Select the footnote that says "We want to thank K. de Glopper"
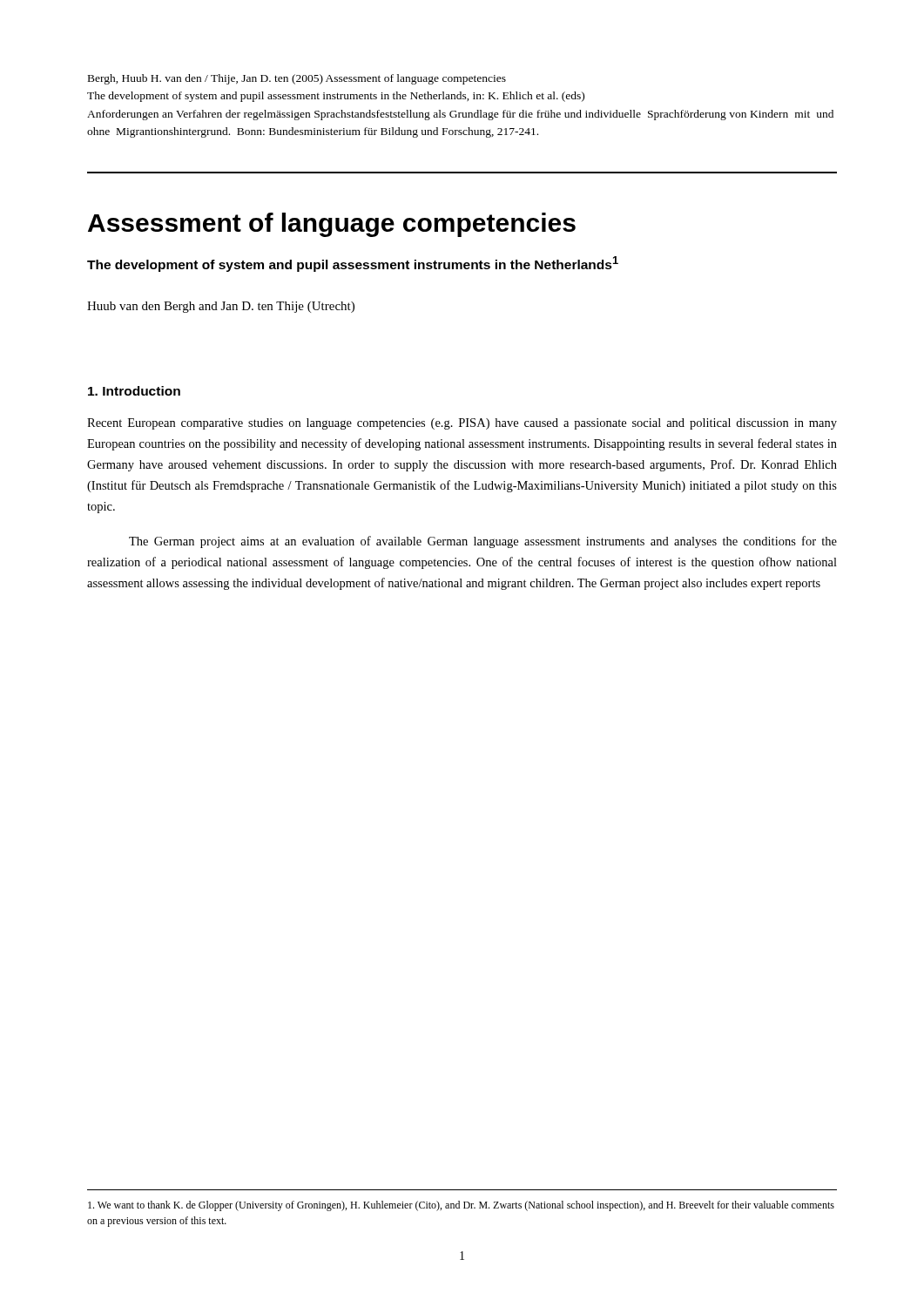The height and width of the screenshot is (1307, 924). 461,1213
